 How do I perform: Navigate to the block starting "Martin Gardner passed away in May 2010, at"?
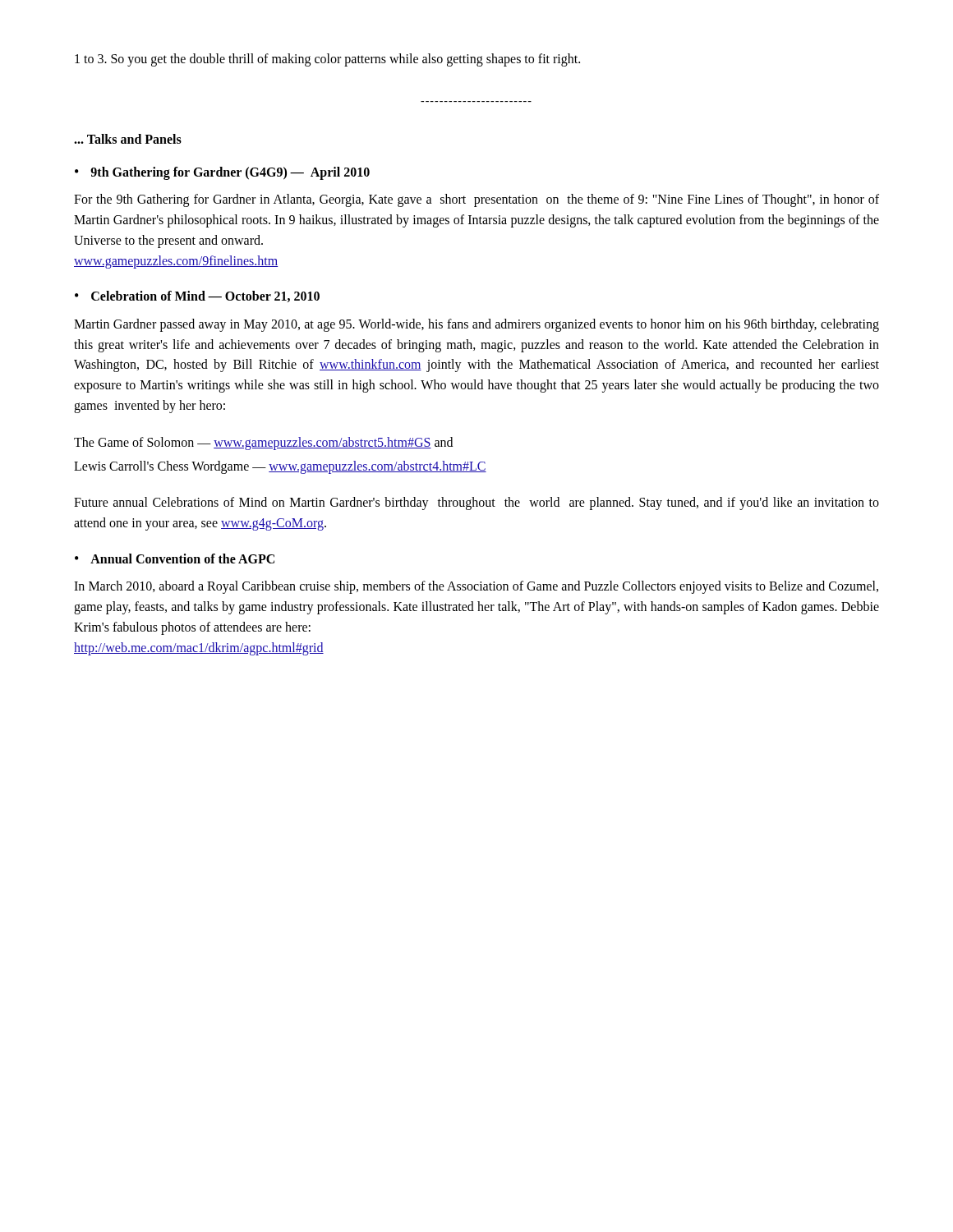click(x=476, y=365)
